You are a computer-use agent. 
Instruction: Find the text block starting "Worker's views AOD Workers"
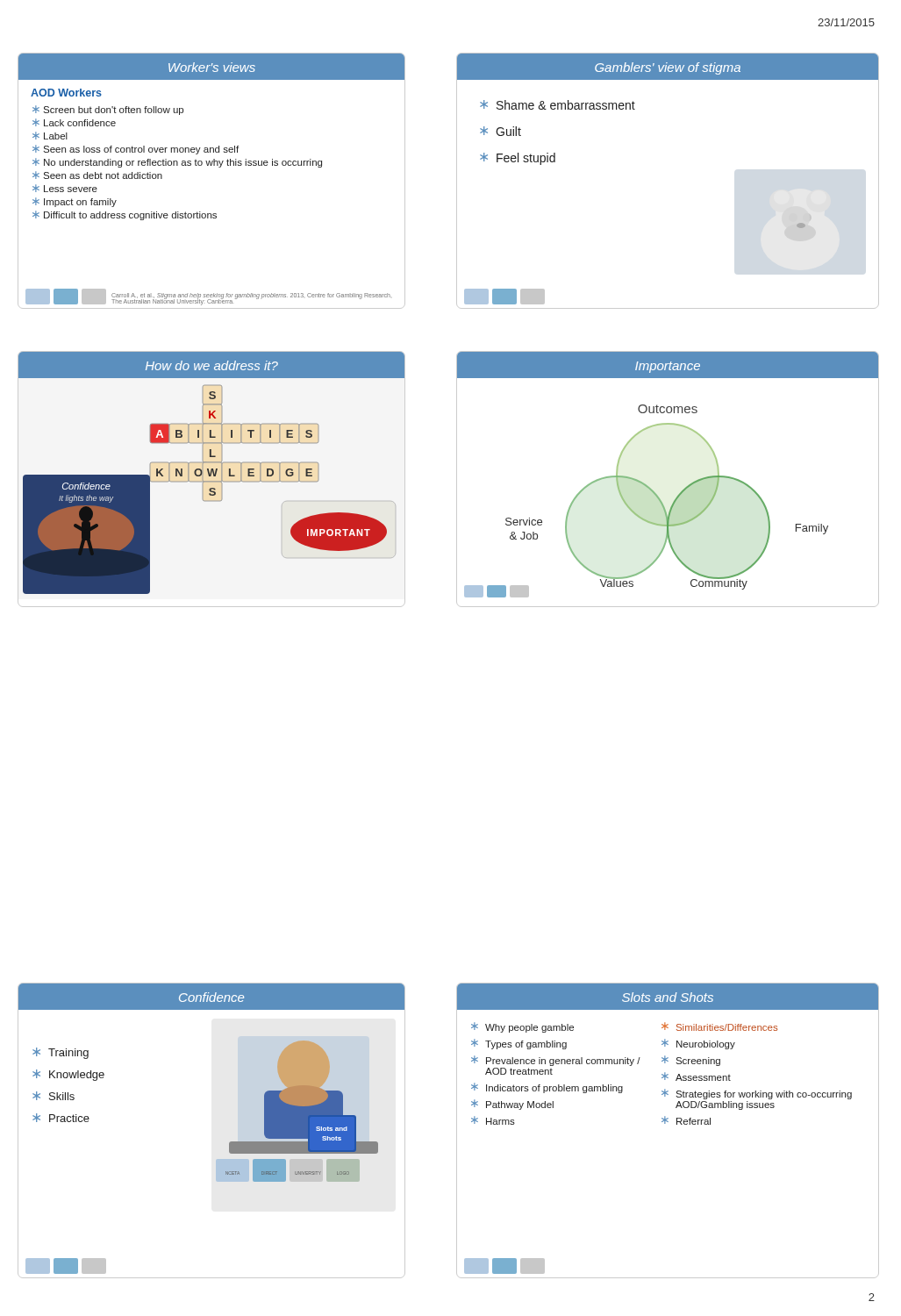[x=211, y=179]
